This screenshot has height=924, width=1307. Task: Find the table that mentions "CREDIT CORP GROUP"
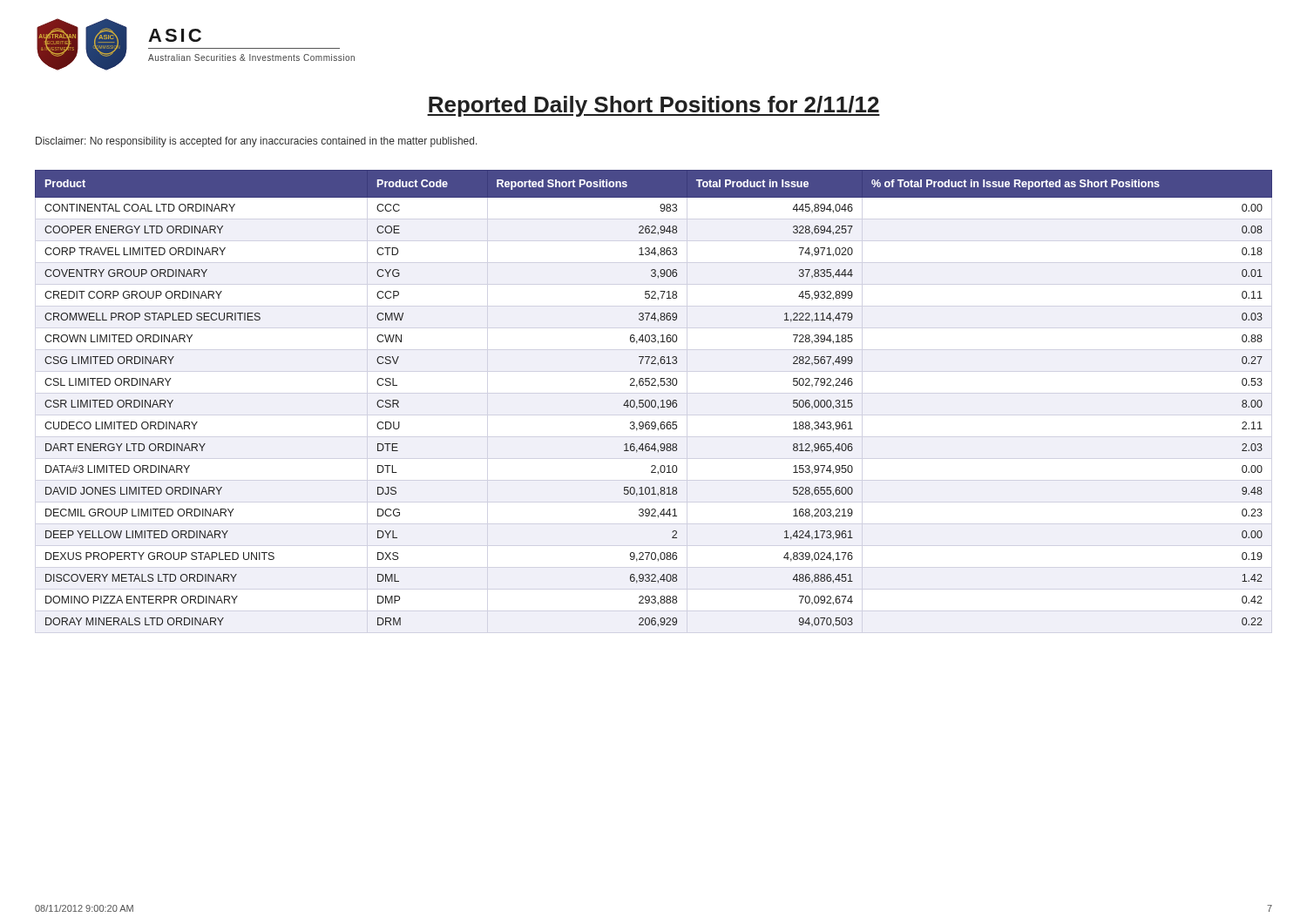click(654, 525)
